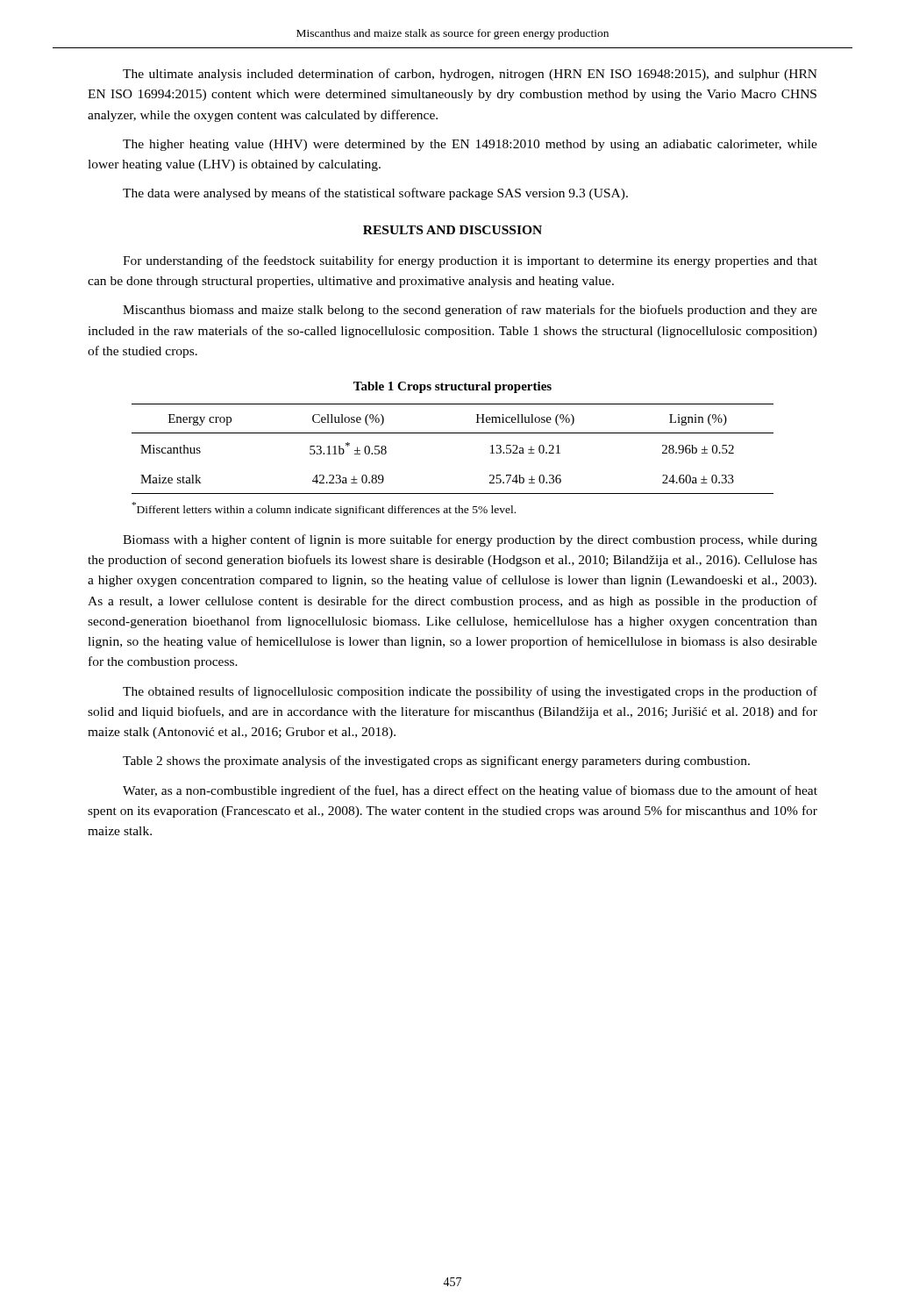Locate the text block containing "Biomass with a"
Viewport: 905px width, 1316px height.
[452, 600]
